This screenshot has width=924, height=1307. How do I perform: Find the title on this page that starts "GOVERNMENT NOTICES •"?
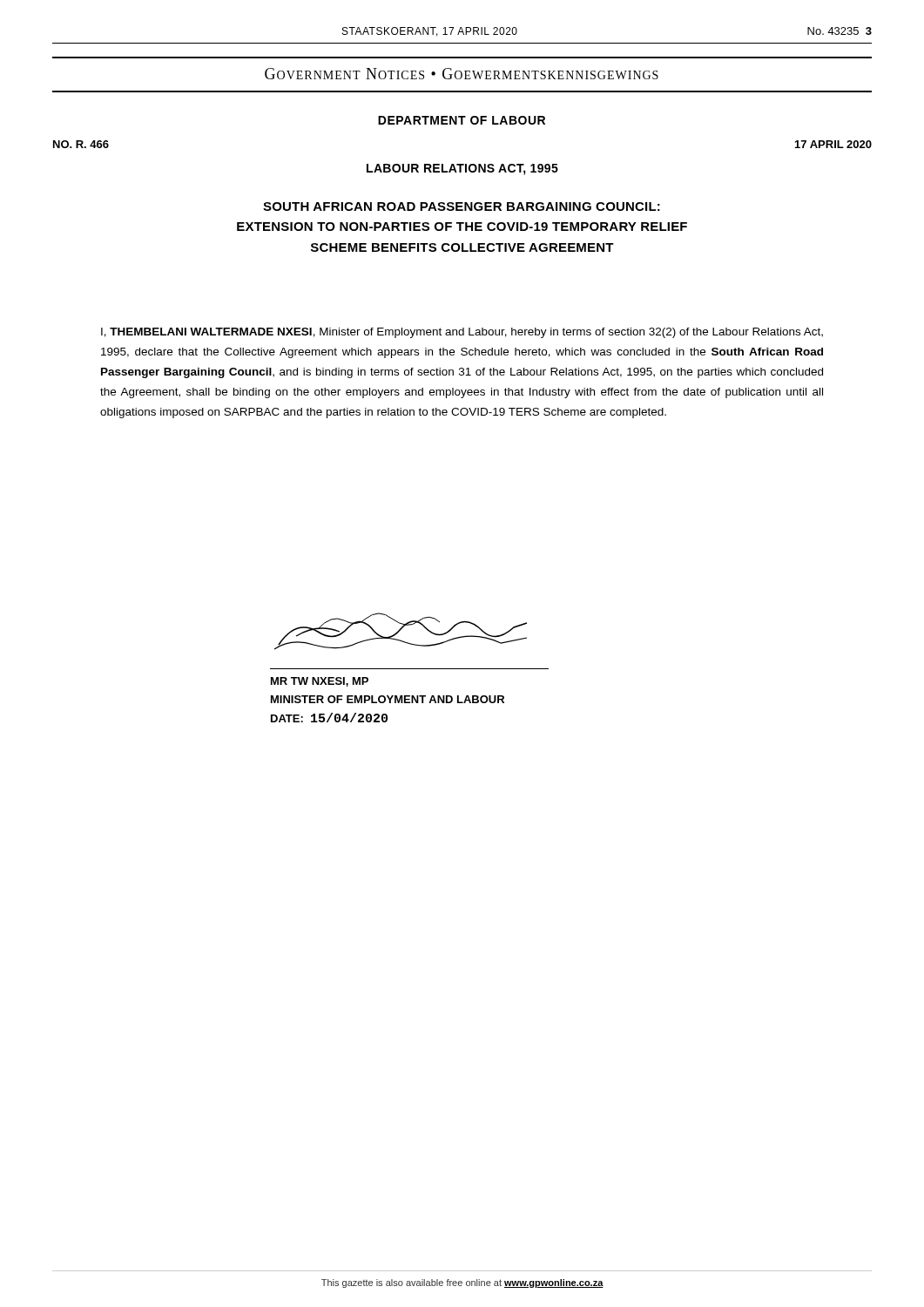462,74
